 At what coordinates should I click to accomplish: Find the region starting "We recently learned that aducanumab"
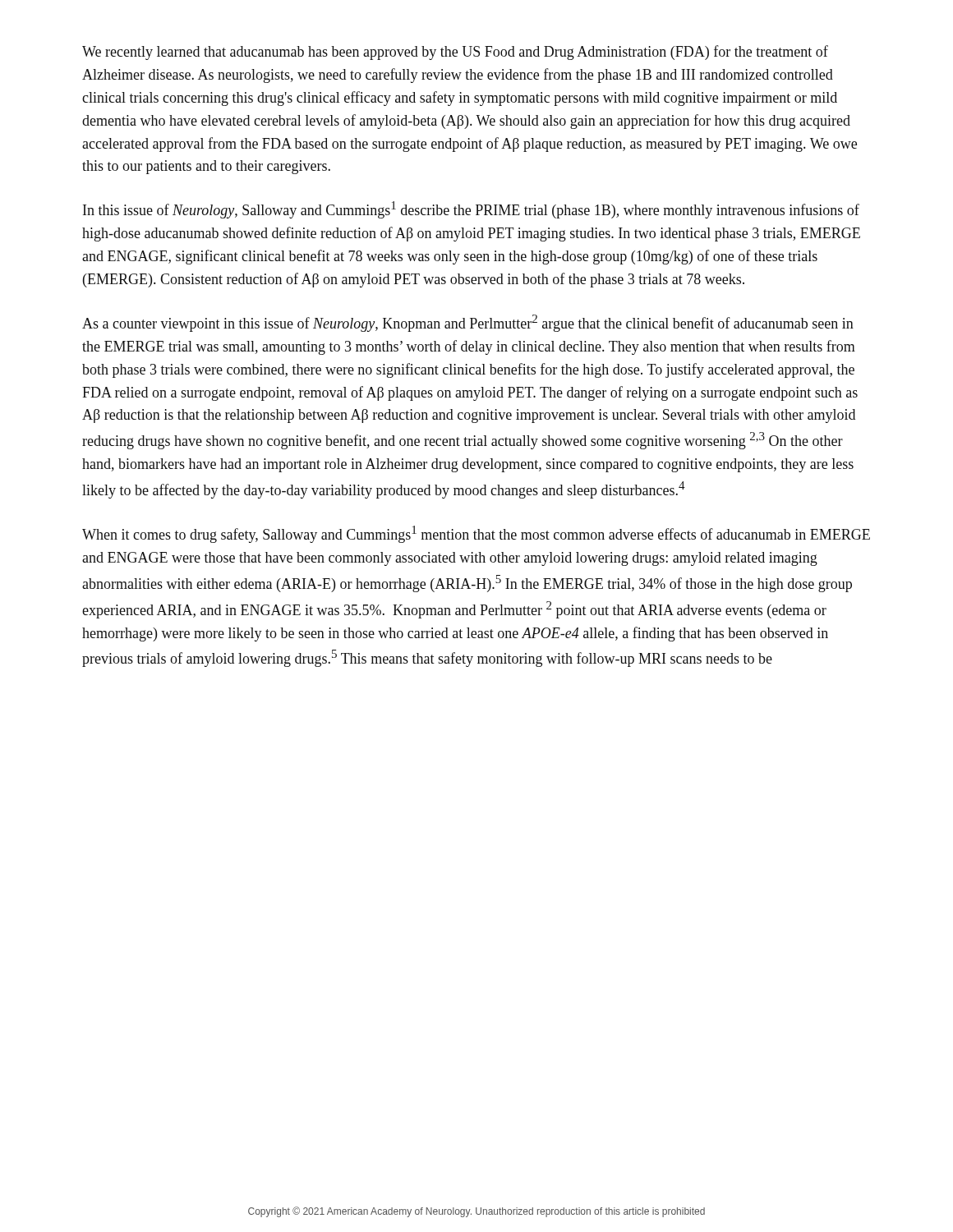tap(476, 110)
